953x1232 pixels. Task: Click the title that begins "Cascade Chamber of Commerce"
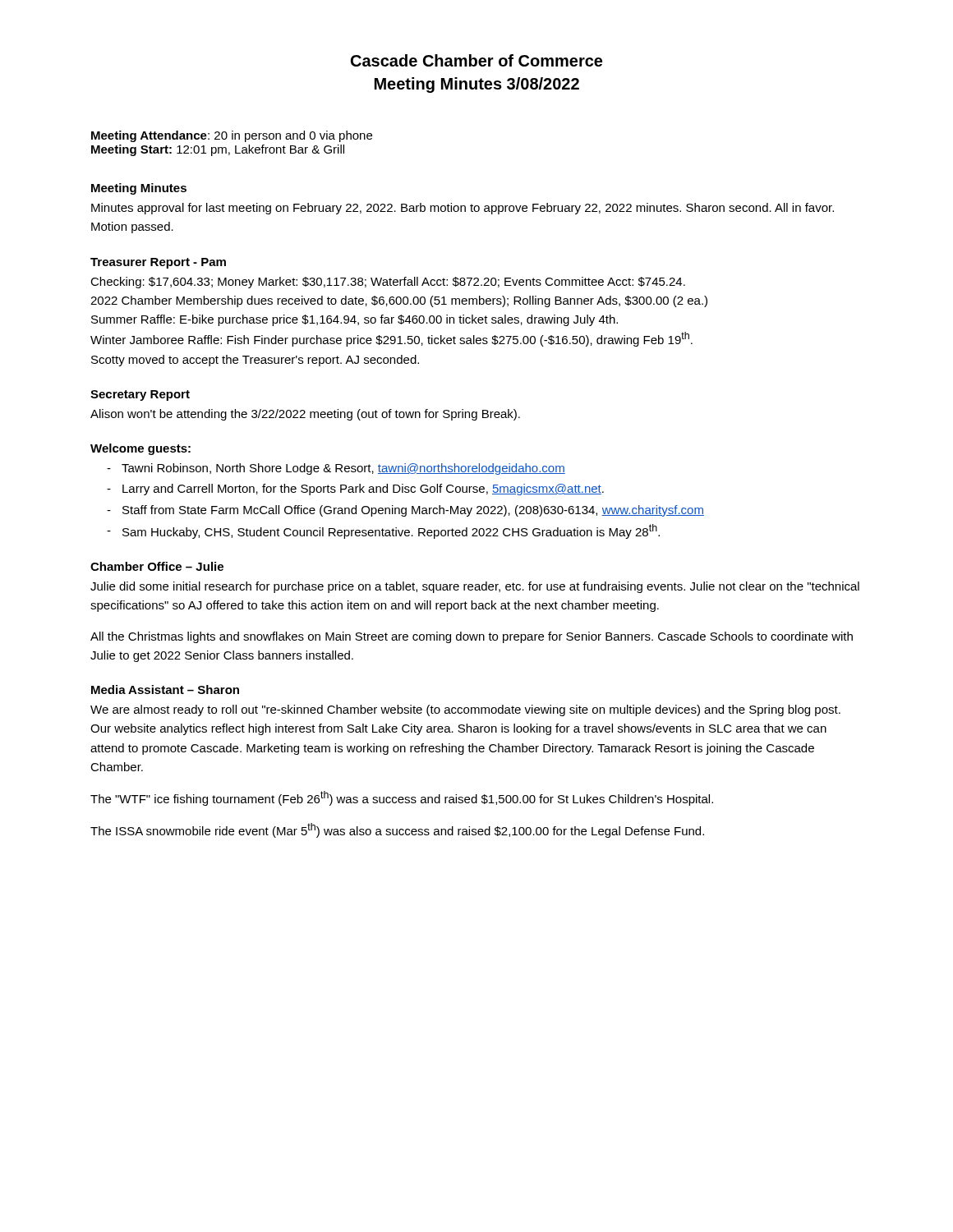[476, 72]
